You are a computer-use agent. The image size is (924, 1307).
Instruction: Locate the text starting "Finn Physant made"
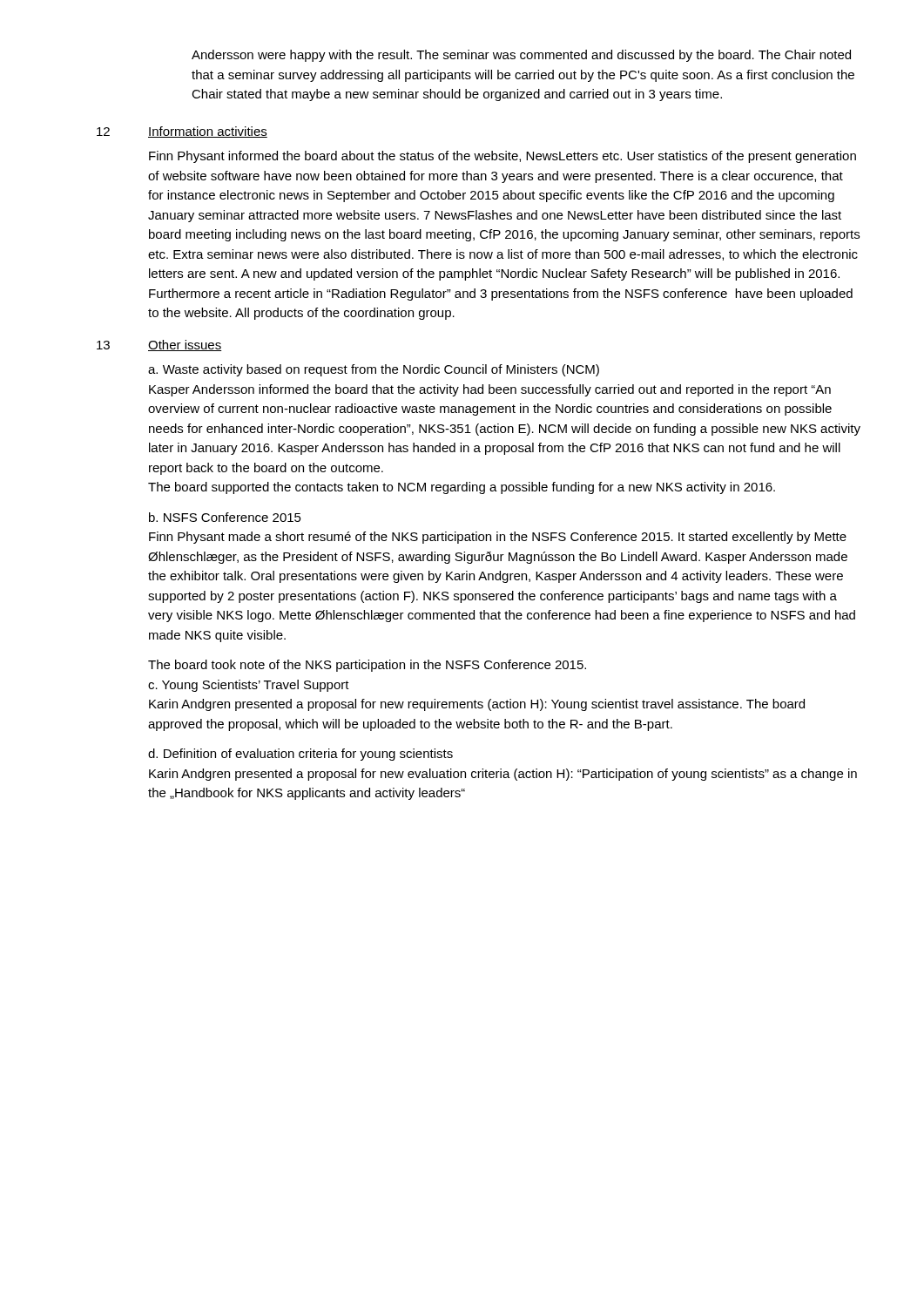coord(502,585)
